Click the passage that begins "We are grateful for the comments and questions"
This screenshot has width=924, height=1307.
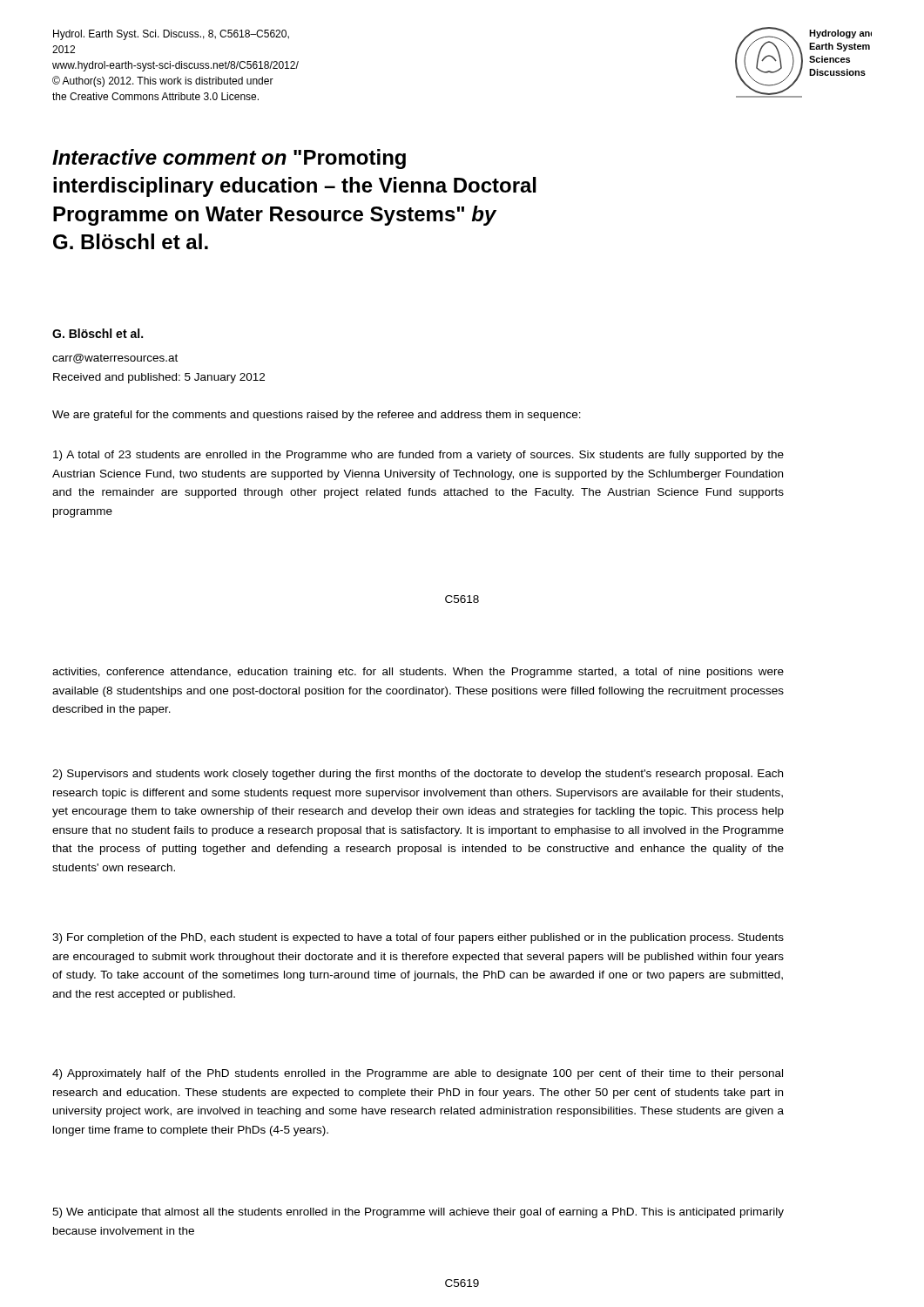click(x=317, y=414)
